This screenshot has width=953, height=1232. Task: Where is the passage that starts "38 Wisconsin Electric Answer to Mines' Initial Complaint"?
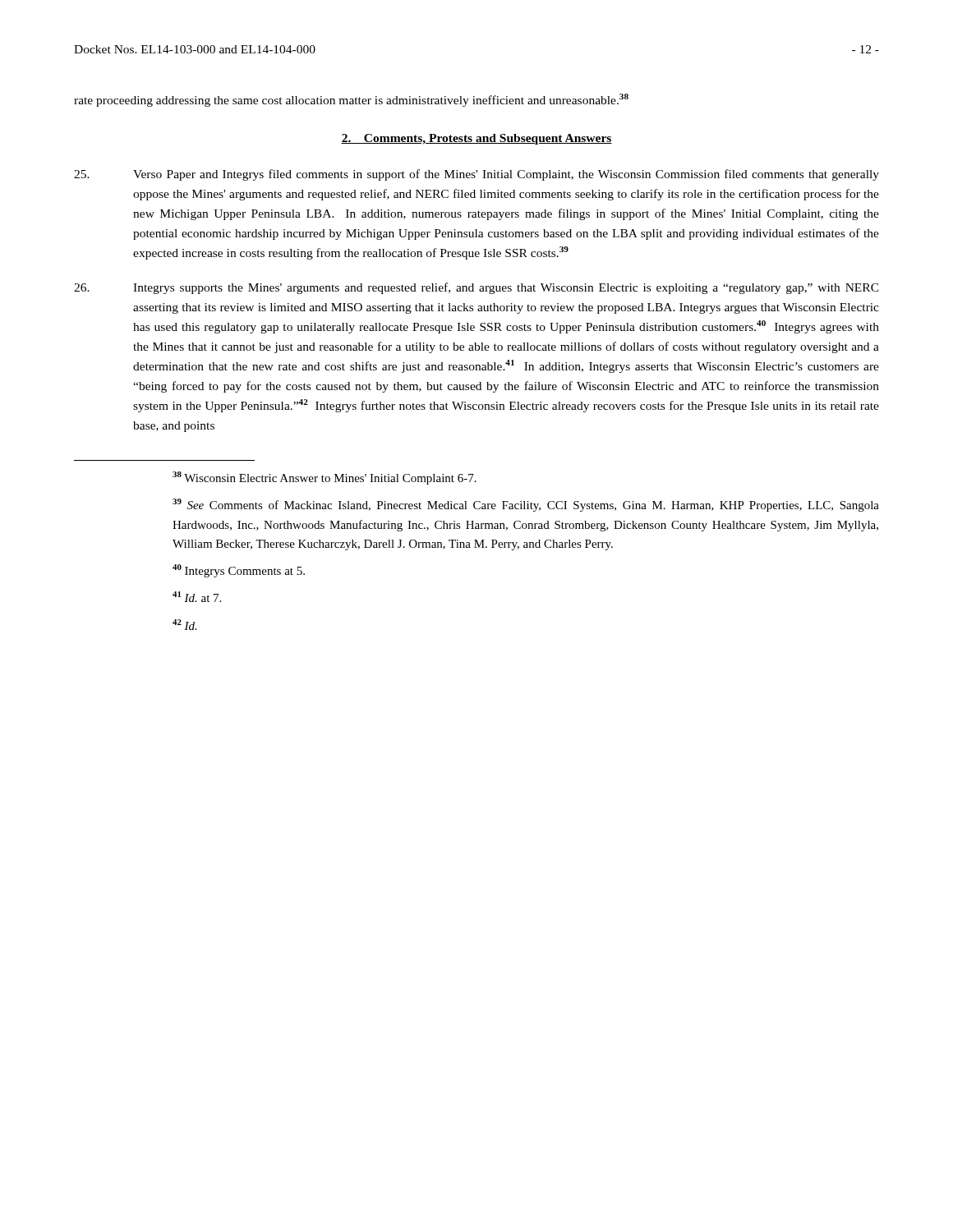(325, 477)
